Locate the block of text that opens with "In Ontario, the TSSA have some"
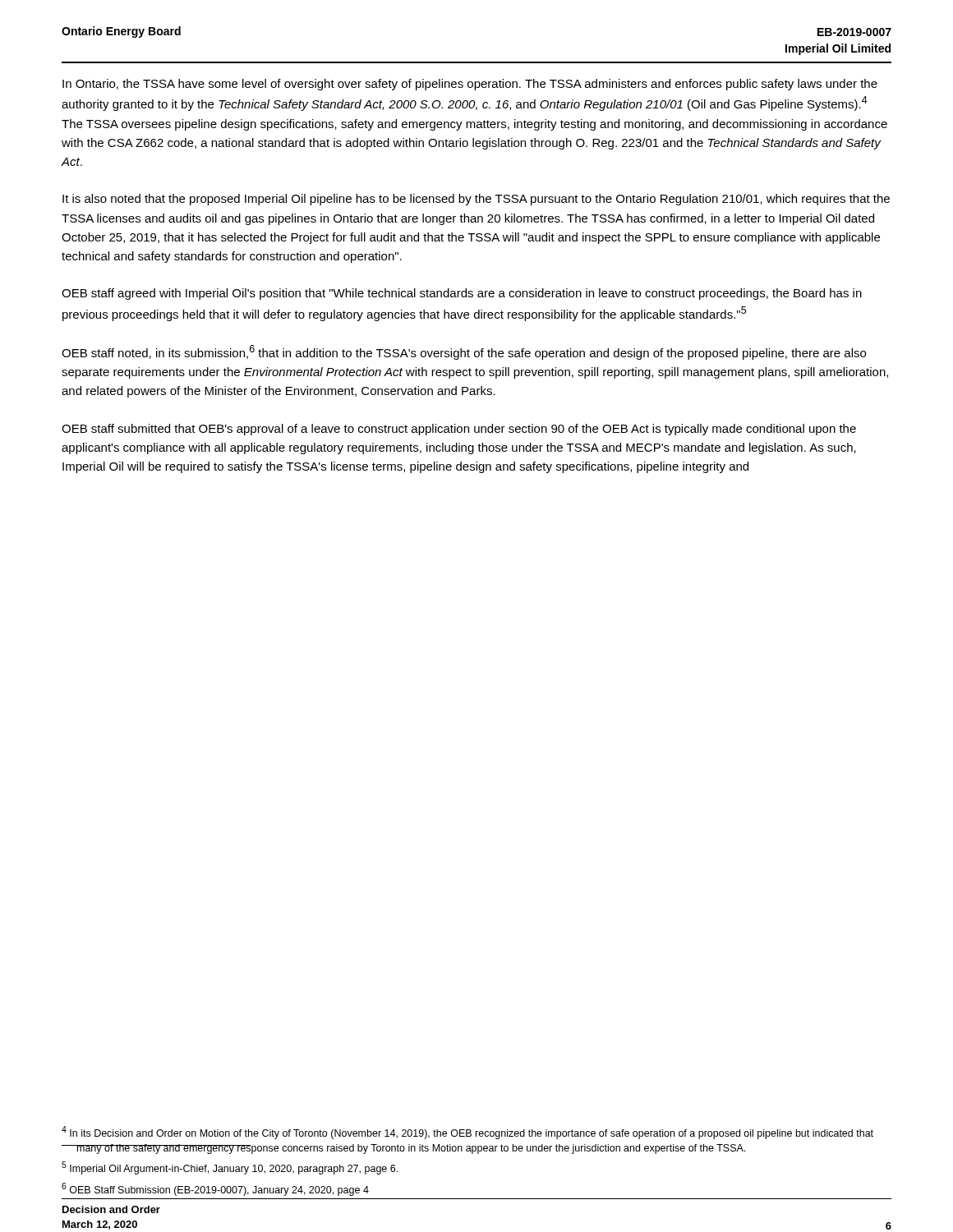 click(475, 122)
